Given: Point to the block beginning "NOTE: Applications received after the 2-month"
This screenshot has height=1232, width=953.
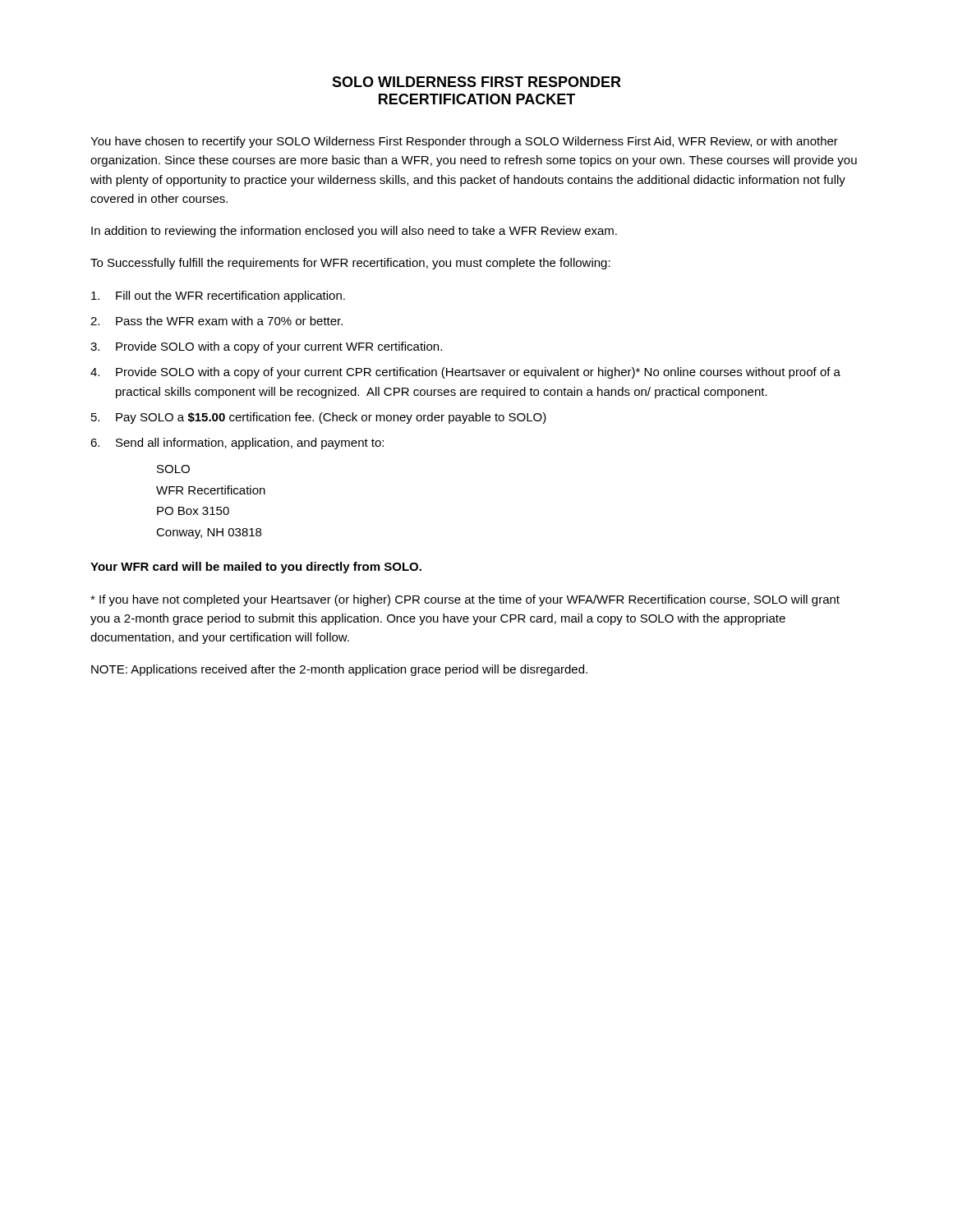Looking at the screenshot, I should coord(339,669).
